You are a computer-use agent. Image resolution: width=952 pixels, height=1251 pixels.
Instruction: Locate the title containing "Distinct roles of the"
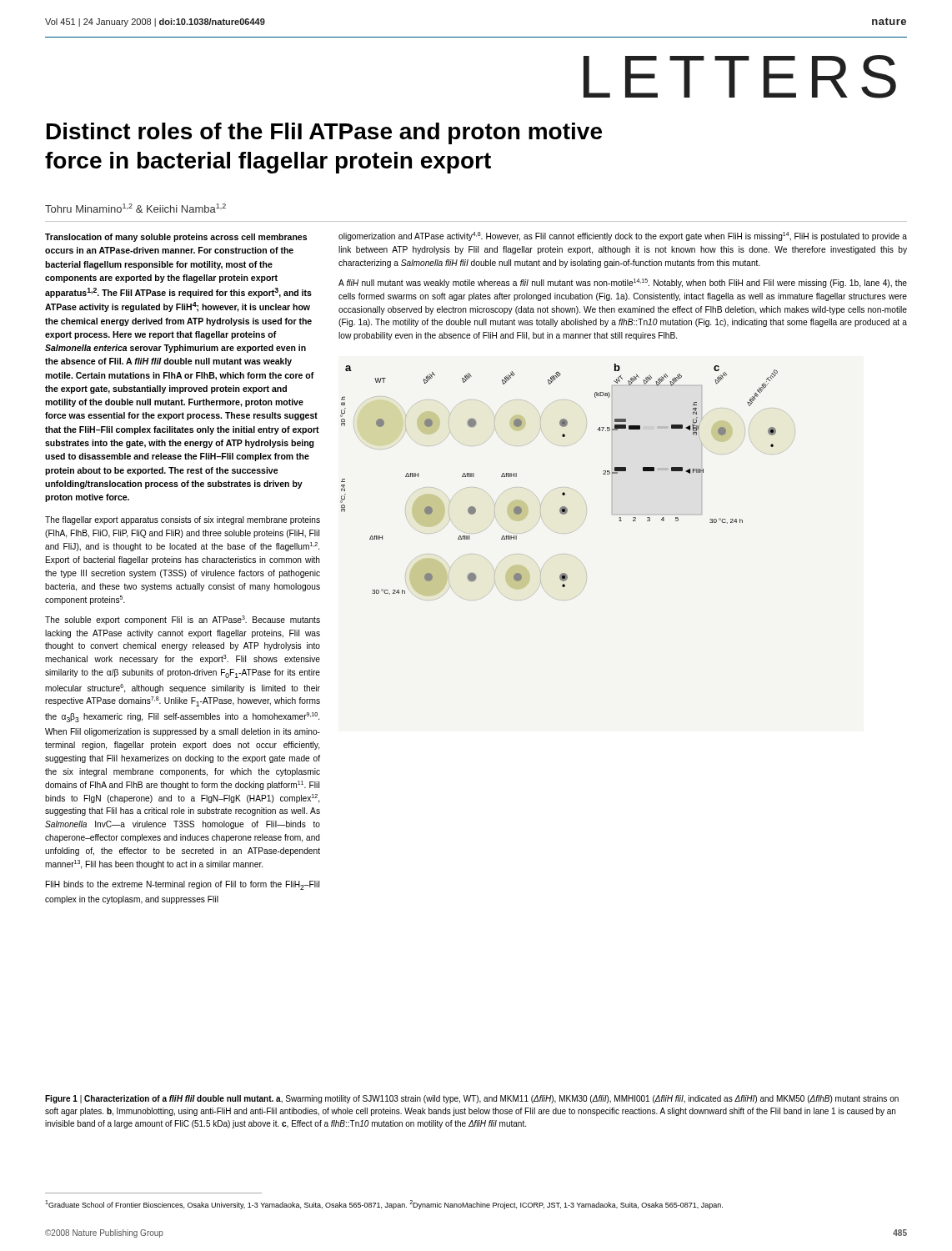point(476,146)
